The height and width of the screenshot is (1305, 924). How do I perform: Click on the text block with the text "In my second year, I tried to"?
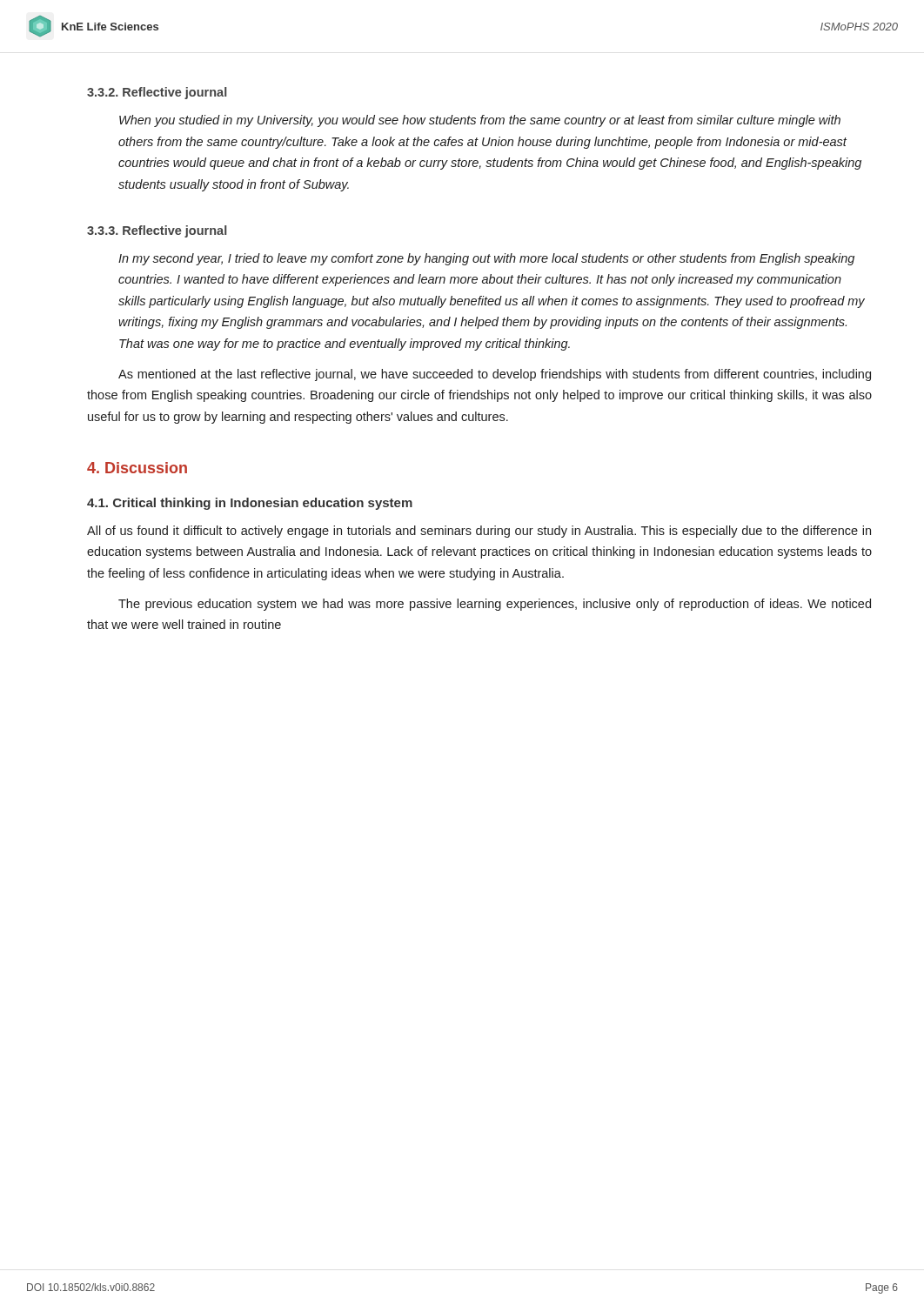point(491,301)
